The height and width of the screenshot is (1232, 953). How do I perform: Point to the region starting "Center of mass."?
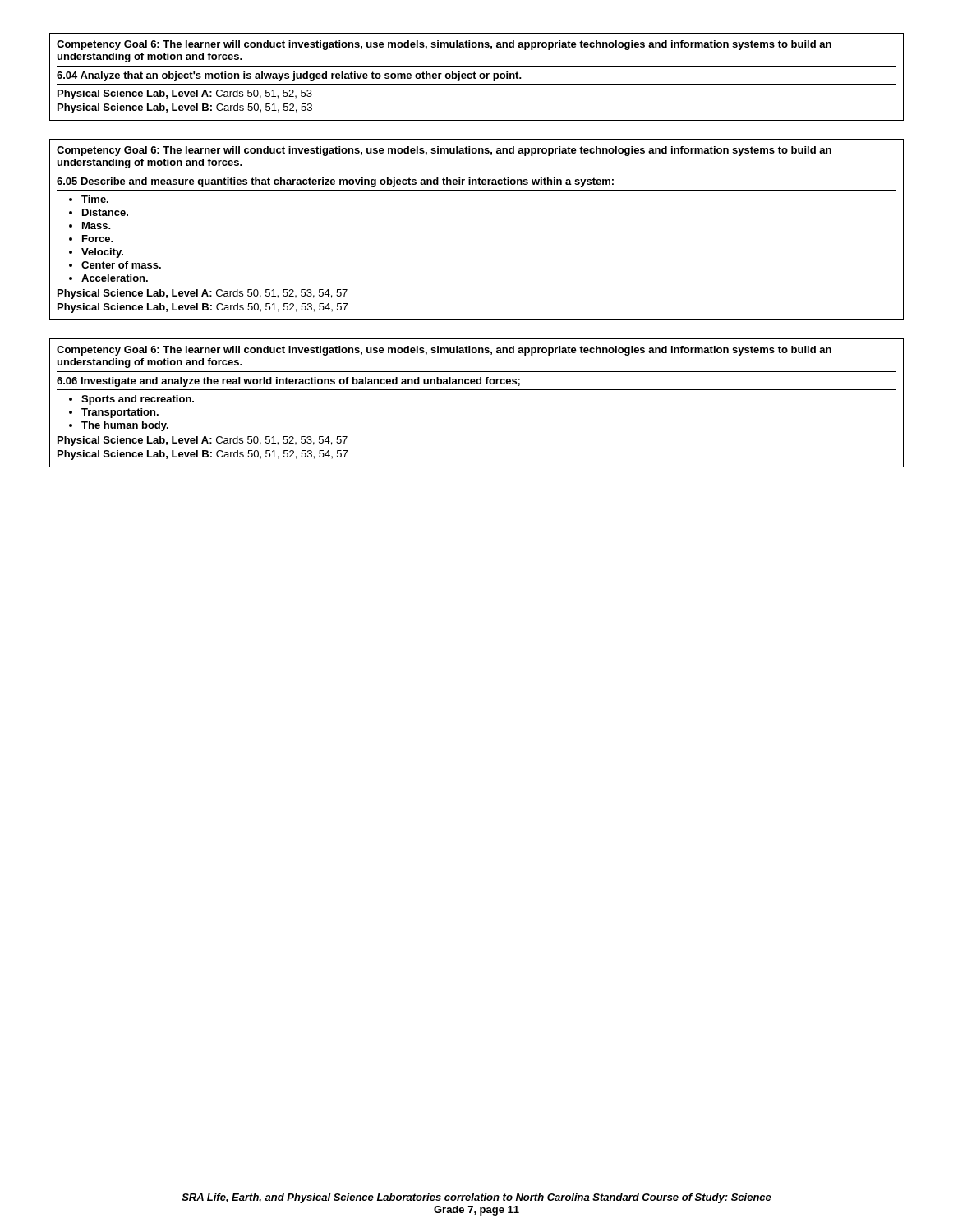click(121, 265)
